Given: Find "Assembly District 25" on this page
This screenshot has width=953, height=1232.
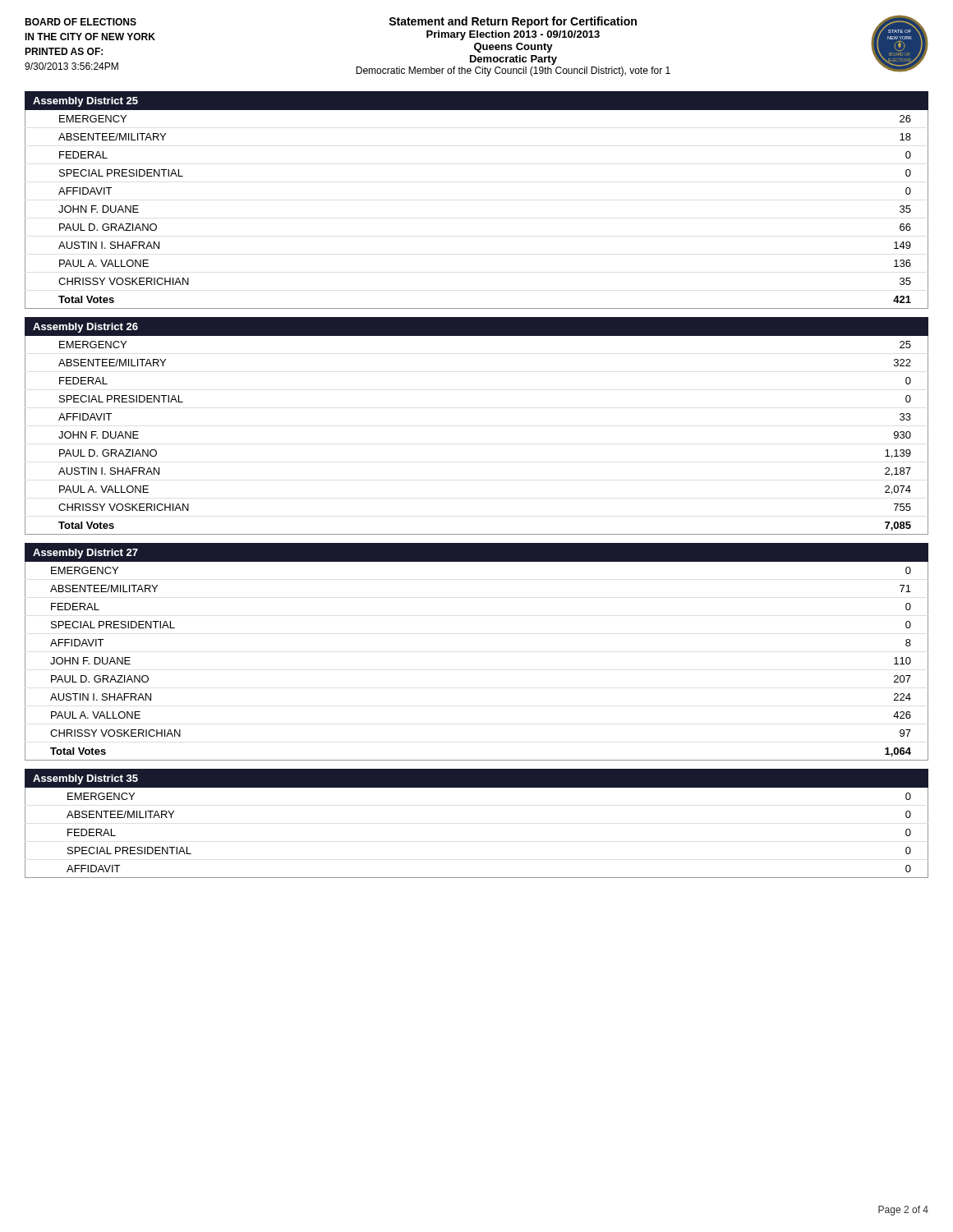Looking at the screenshot, I should (85, 101).
